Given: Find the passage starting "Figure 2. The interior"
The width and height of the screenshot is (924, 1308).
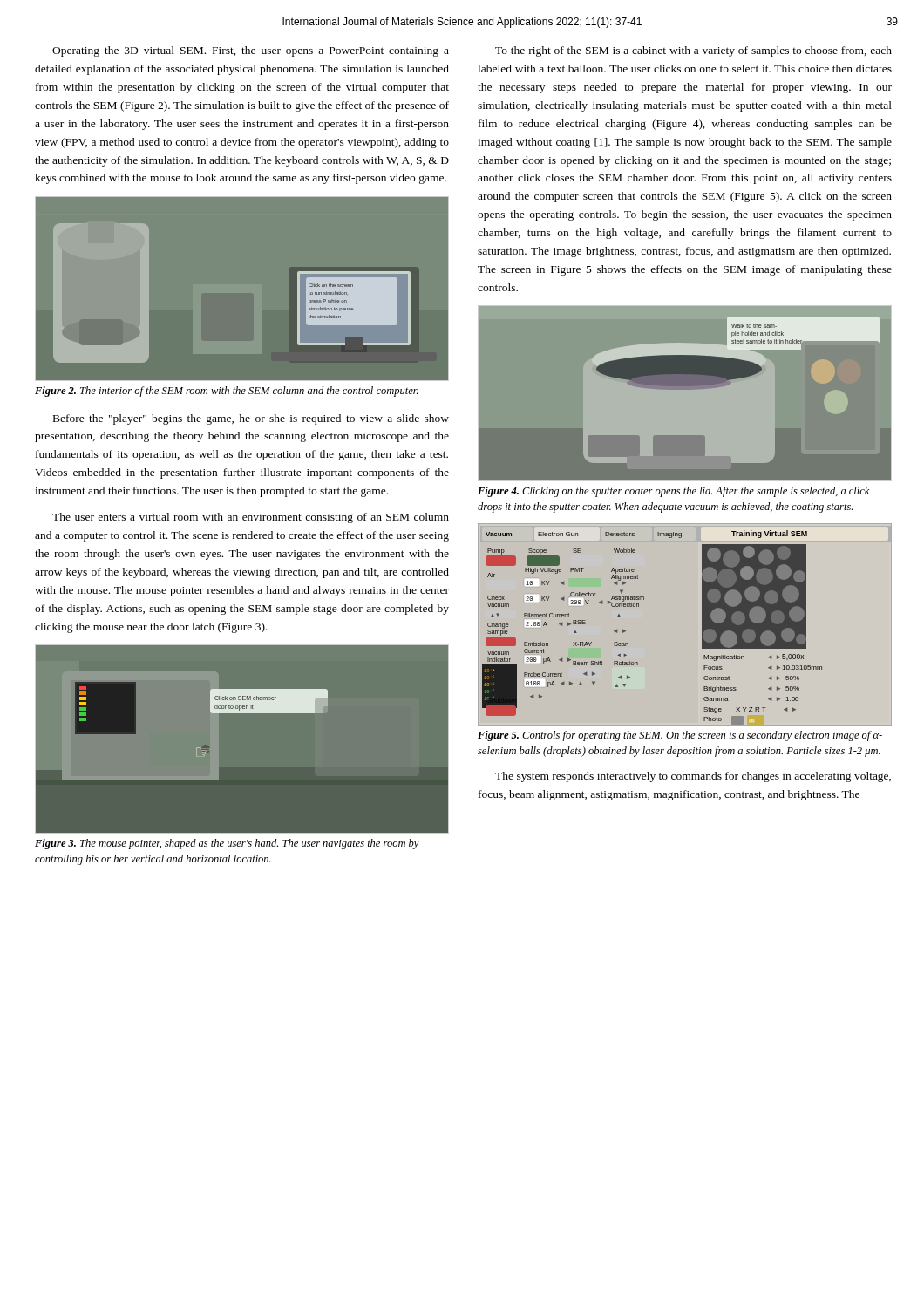Looking at the screenshot, I should click(227, 391).
